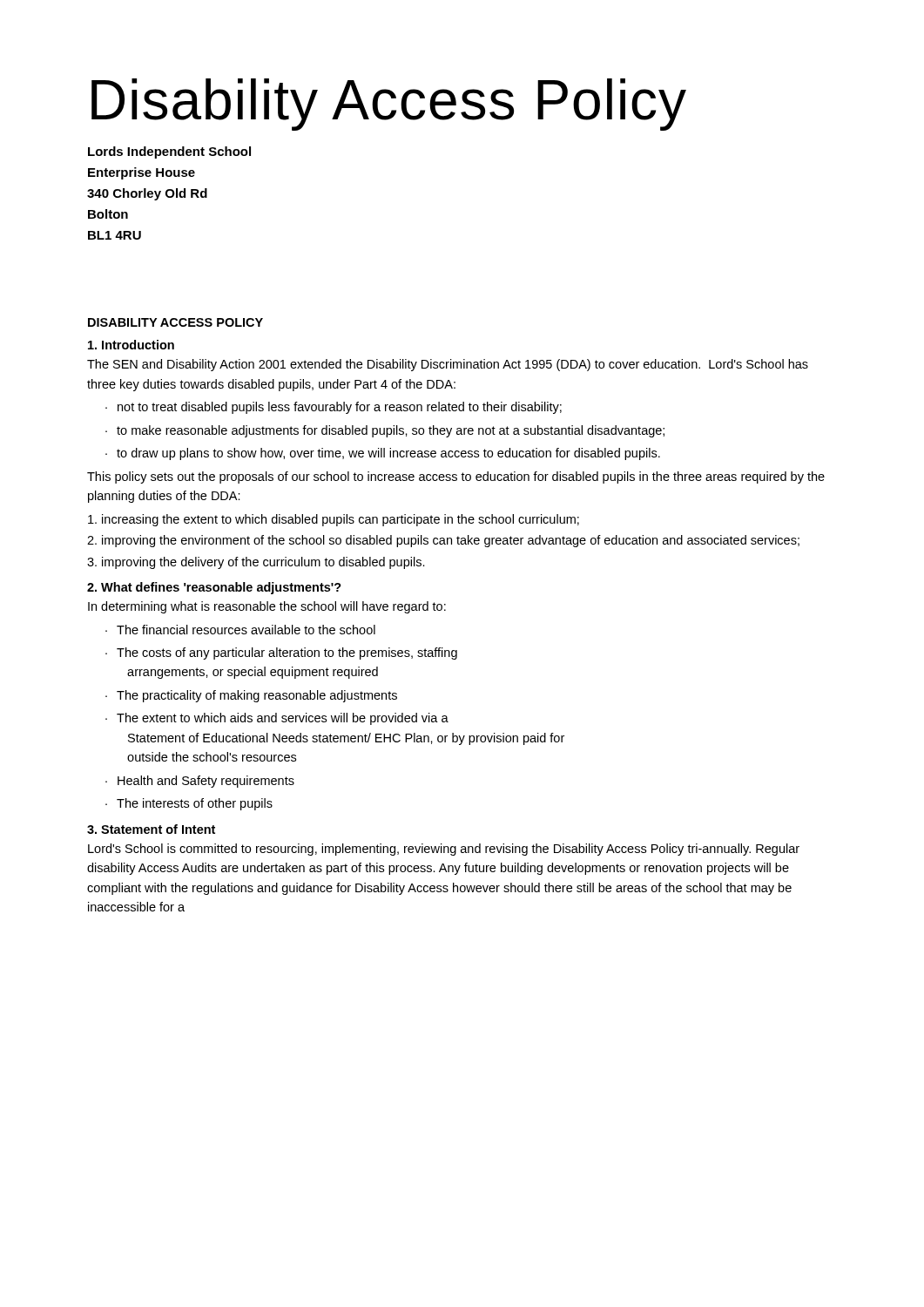Click where it says "· The interests of other pupils"
This screenshot has height=1307, width=924.
pos(189,804)
